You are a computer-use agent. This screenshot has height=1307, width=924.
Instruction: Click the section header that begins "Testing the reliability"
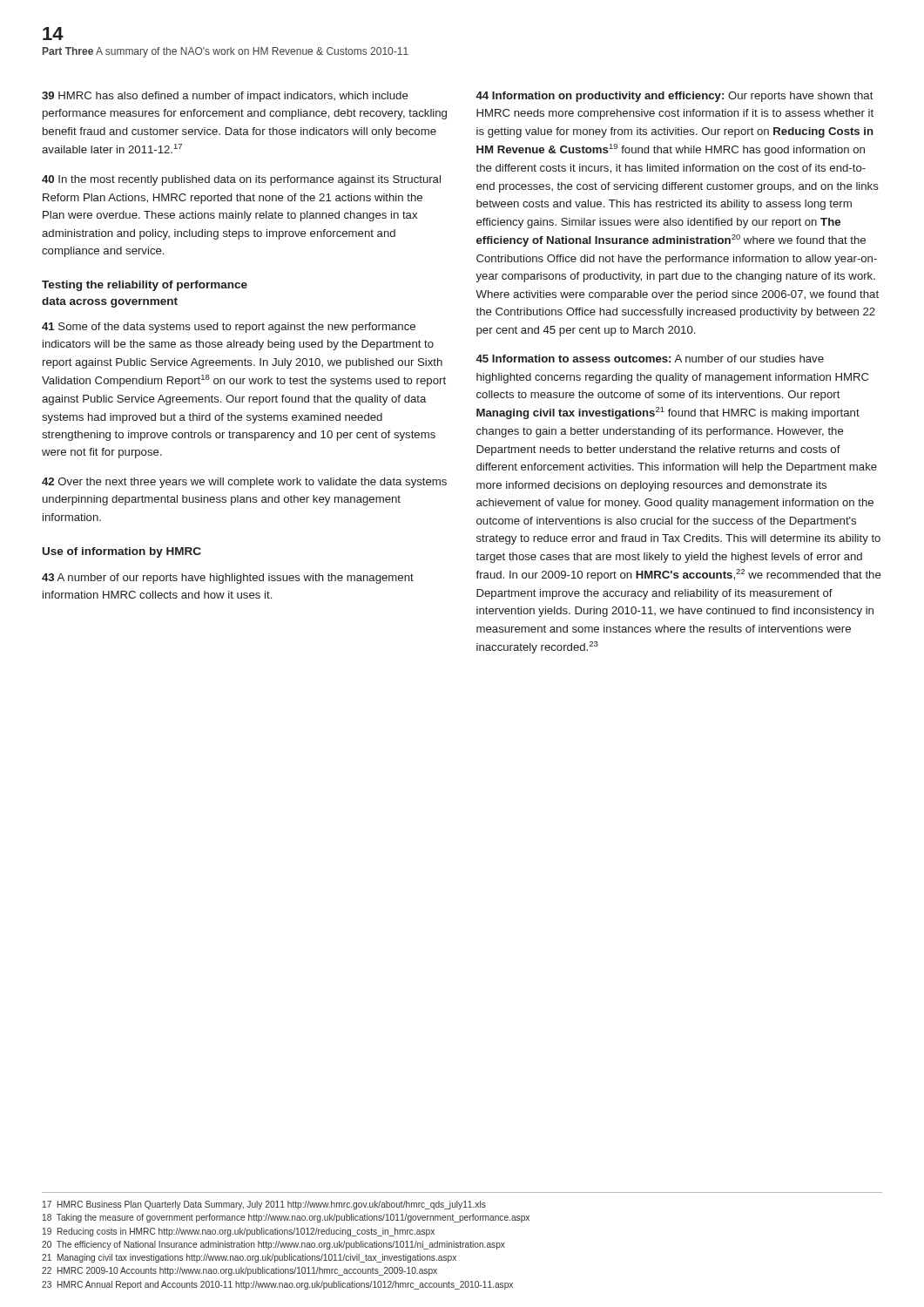145,293
